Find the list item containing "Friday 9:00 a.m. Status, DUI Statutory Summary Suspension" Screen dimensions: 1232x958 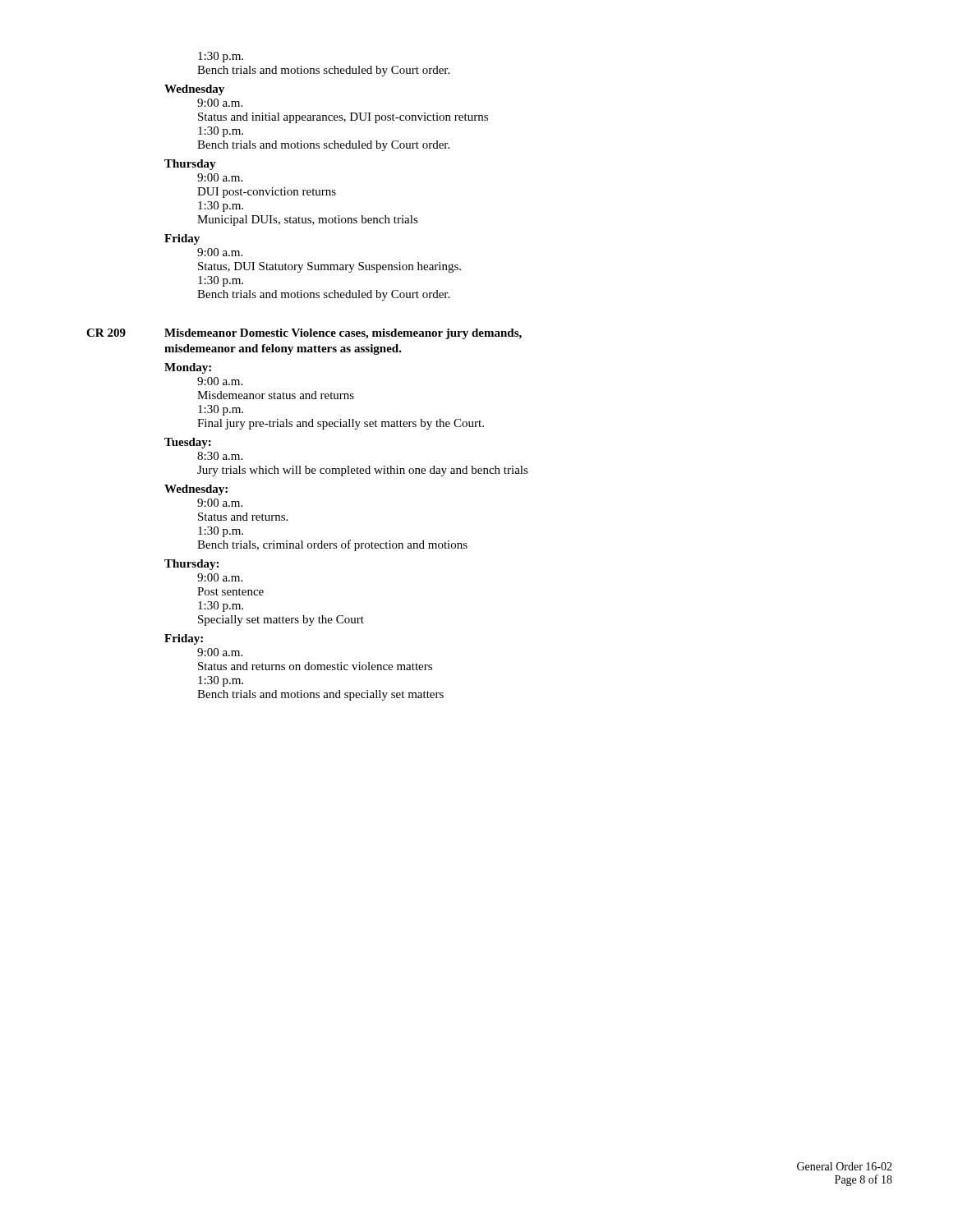(x=182, y=239)
